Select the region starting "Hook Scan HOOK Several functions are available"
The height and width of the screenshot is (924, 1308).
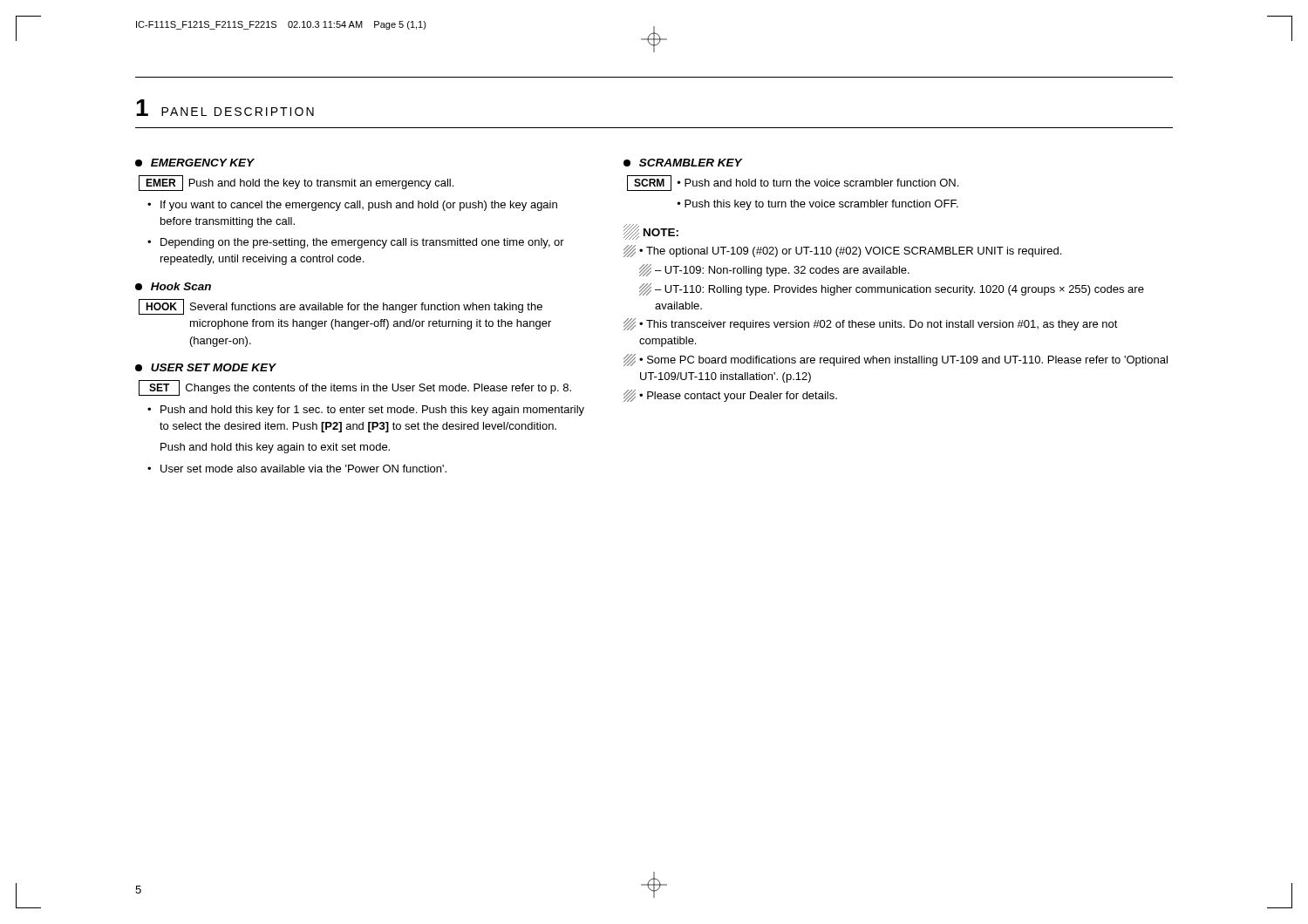(362, 314)
